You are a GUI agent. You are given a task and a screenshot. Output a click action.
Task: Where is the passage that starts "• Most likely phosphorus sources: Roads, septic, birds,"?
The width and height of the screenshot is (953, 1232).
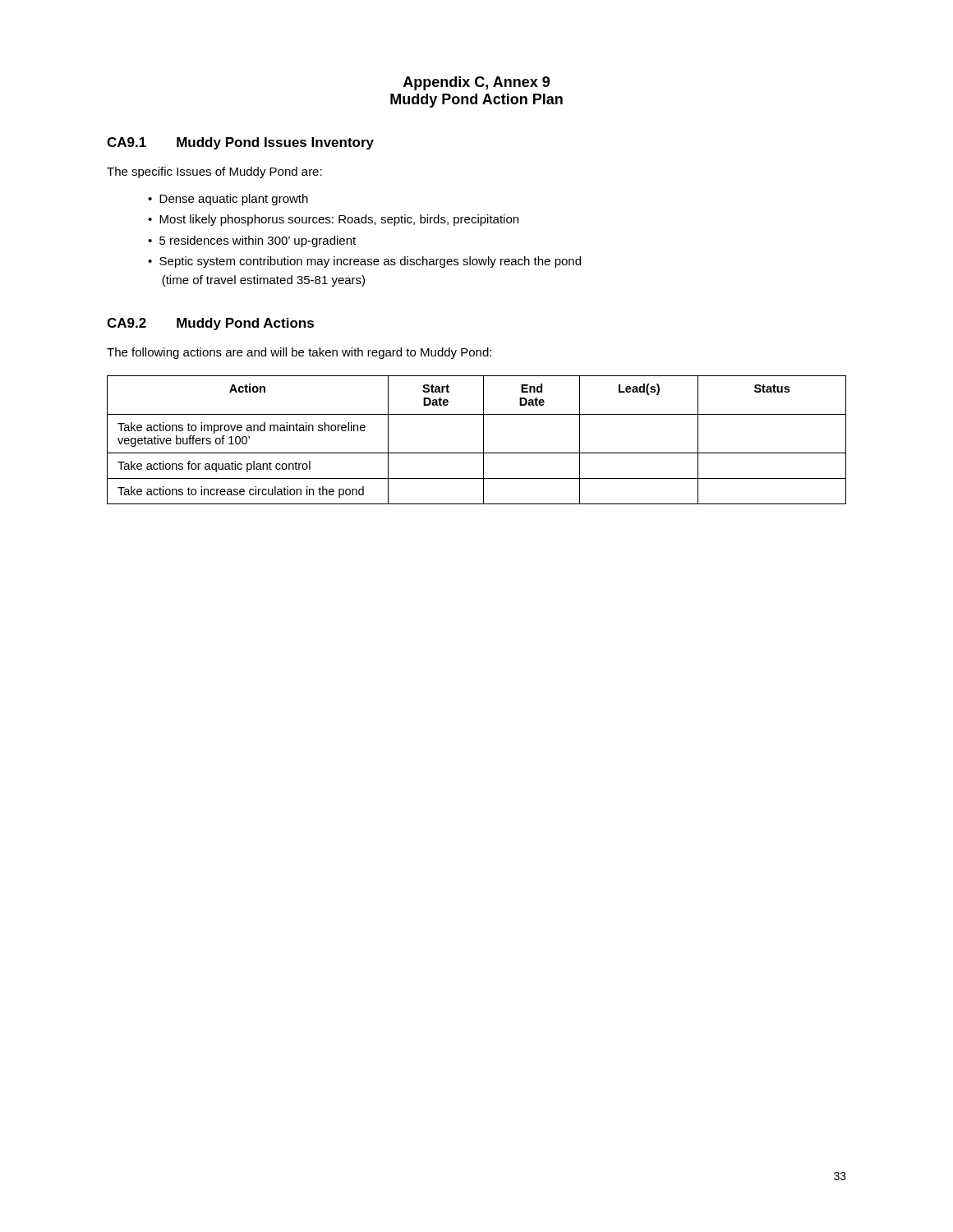coord(334,219)
